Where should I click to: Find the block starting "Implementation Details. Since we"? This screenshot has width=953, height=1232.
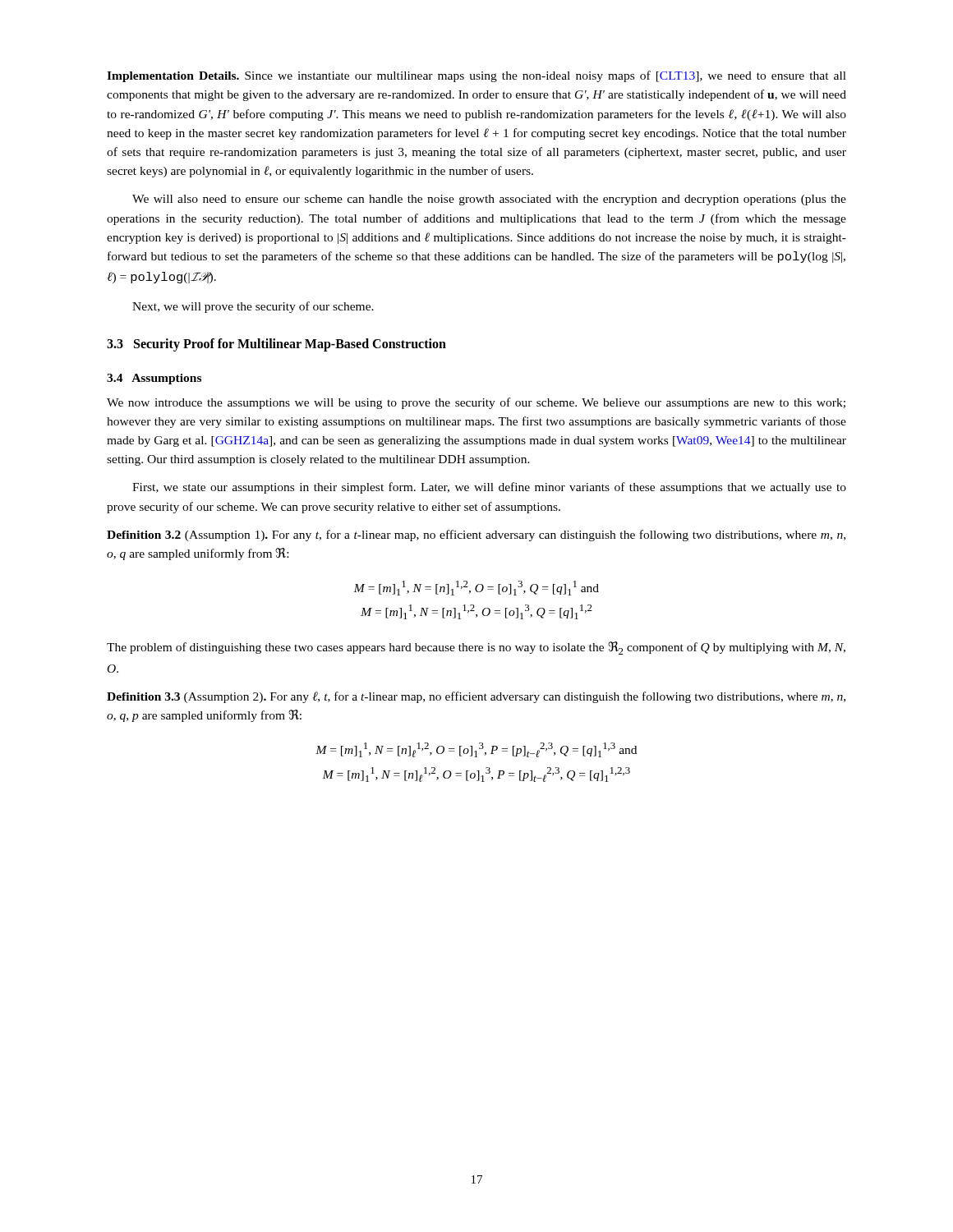[476, 123]
